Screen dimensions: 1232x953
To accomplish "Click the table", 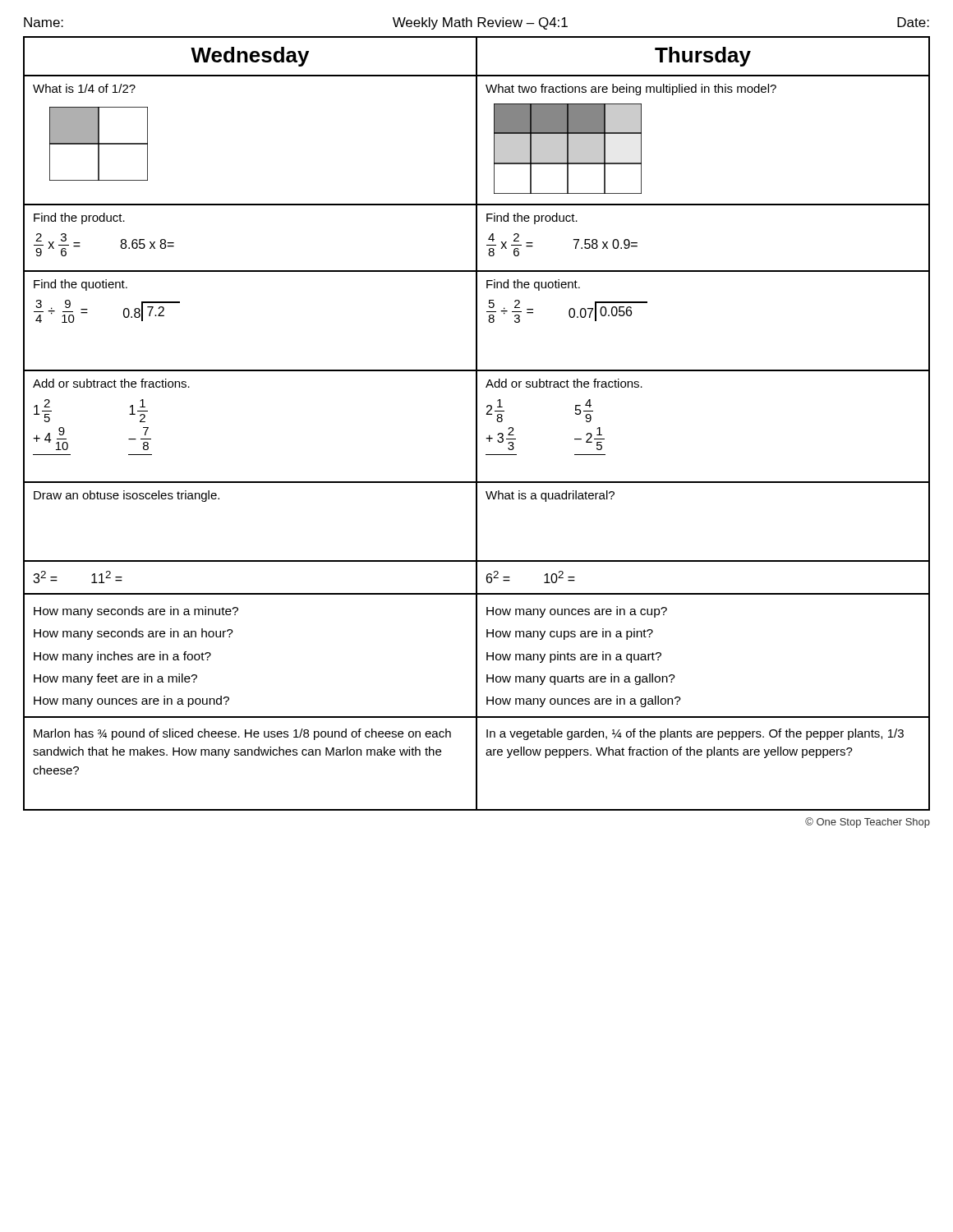I will 476,423.
